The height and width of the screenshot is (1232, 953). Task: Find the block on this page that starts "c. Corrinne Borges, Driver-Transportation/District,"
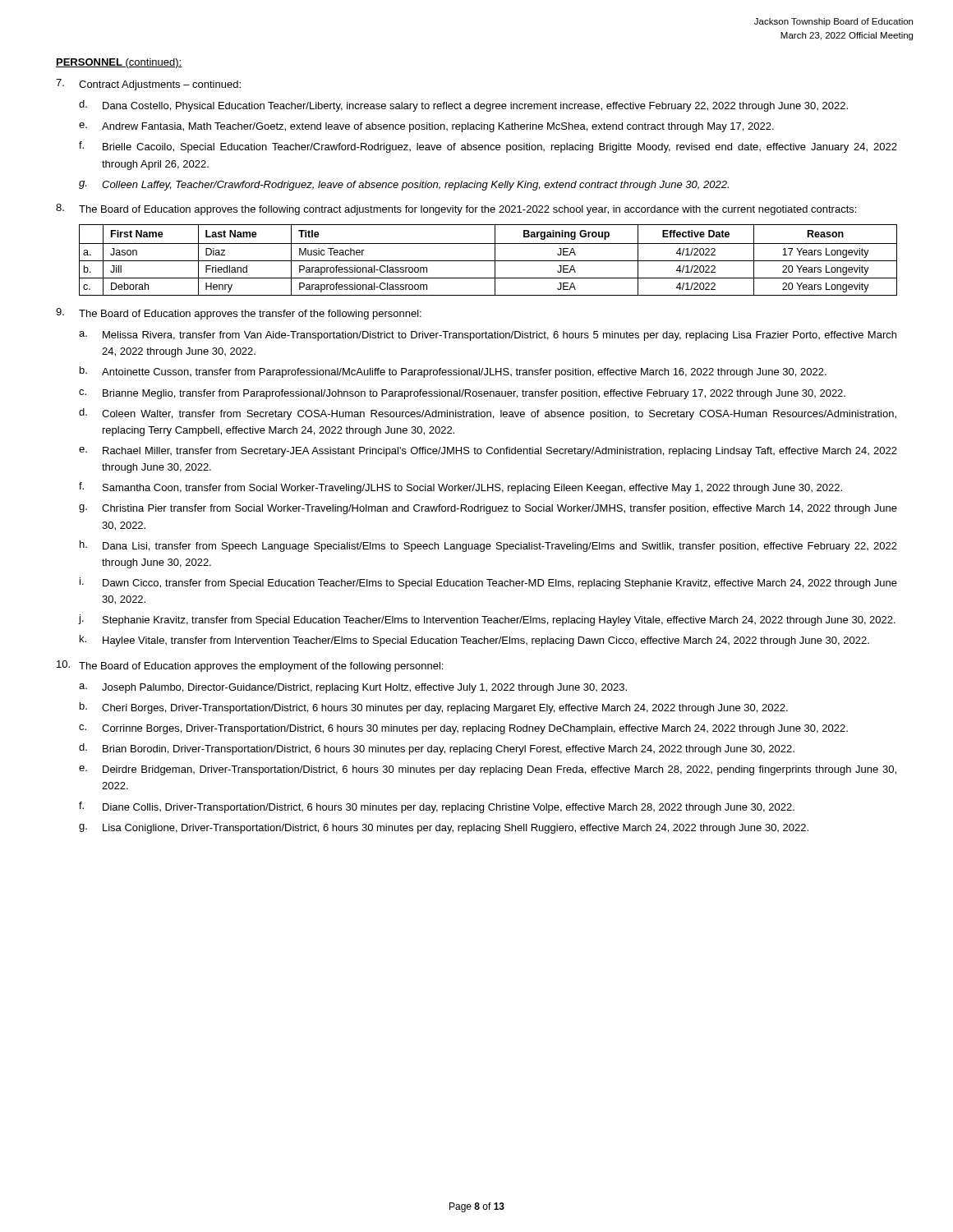488,729
